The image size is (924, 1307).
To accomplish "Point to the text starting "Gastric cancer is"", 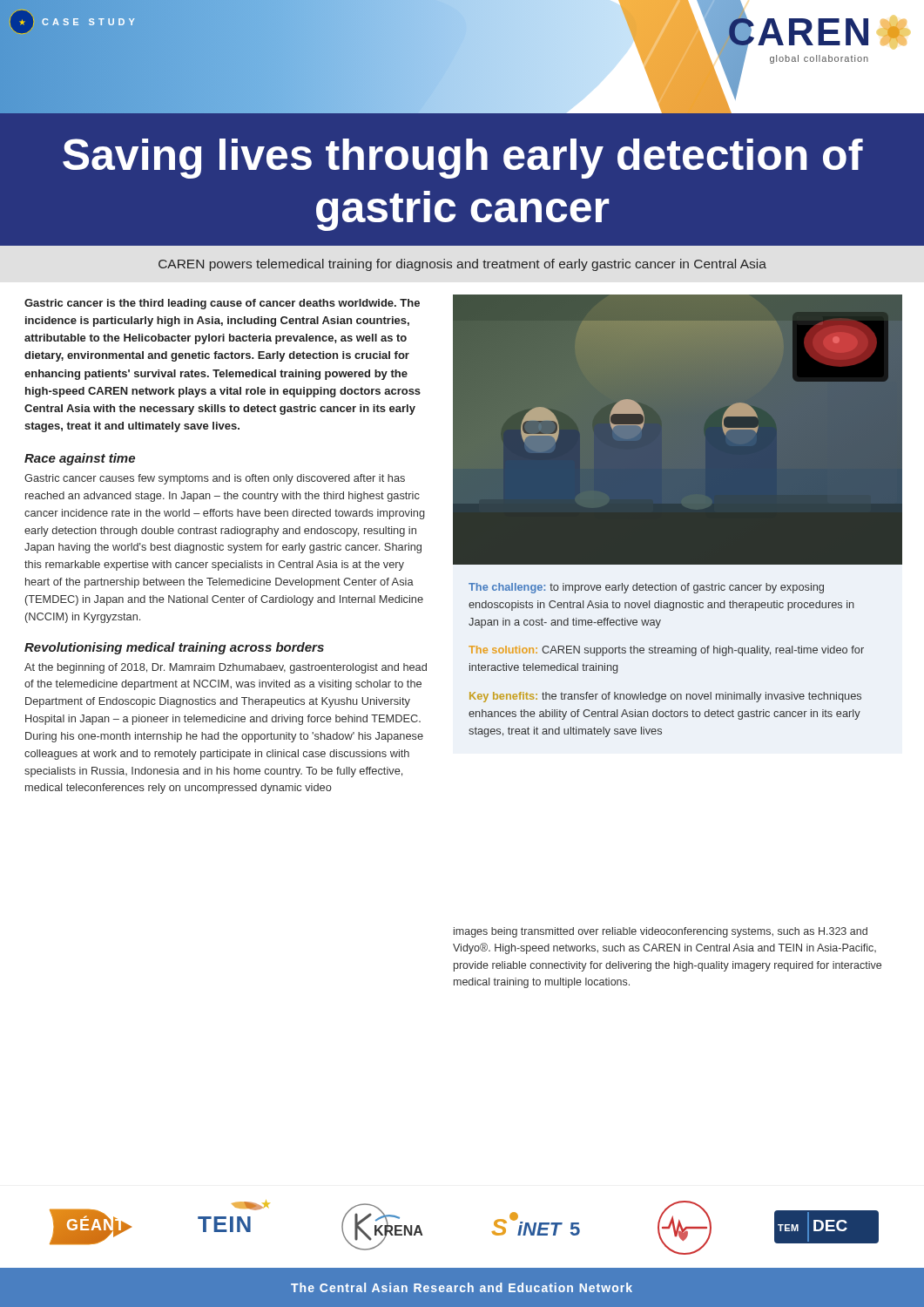I will [228, 365].
